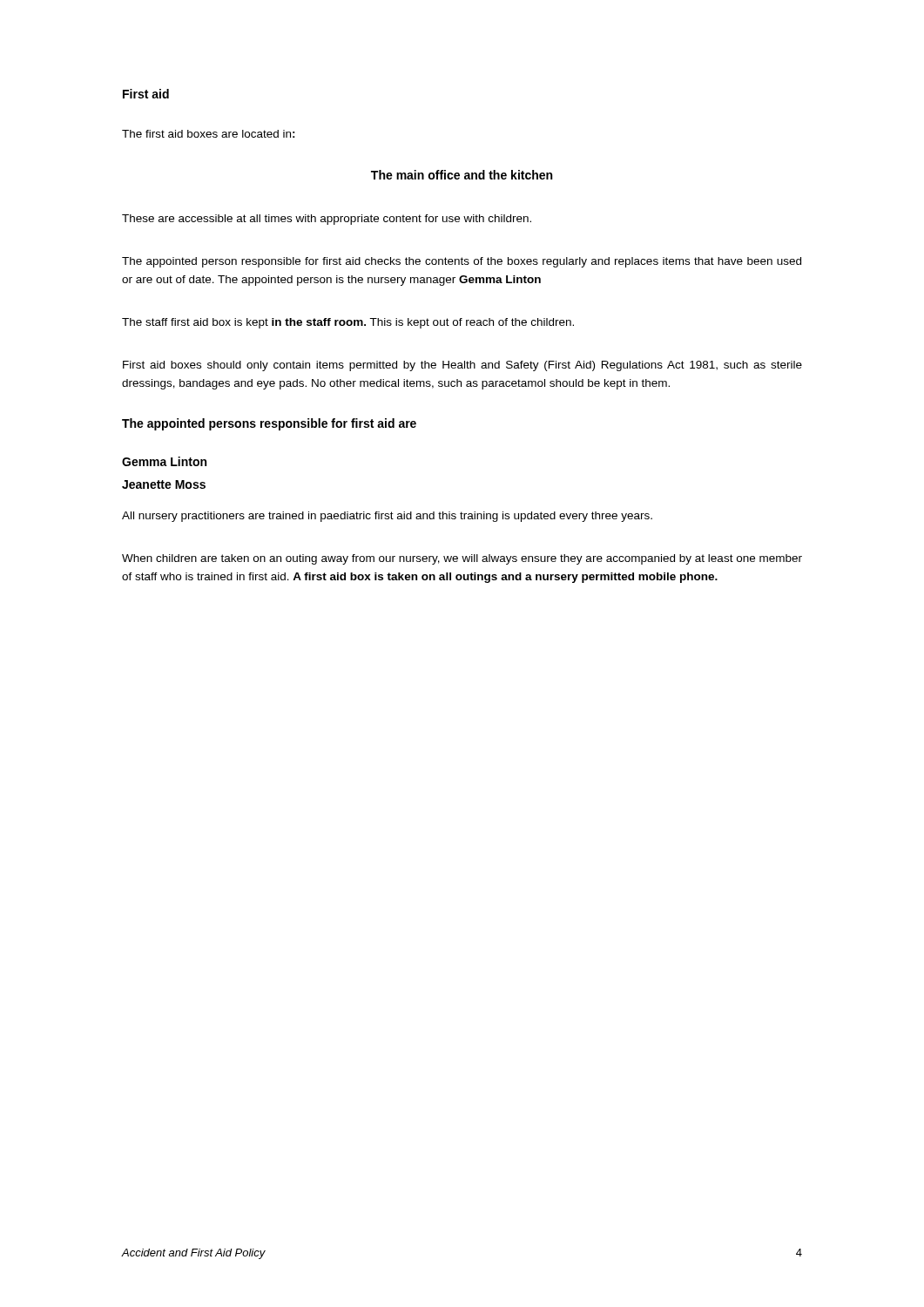Find the section header with the text "First aid"

(146, 94)
